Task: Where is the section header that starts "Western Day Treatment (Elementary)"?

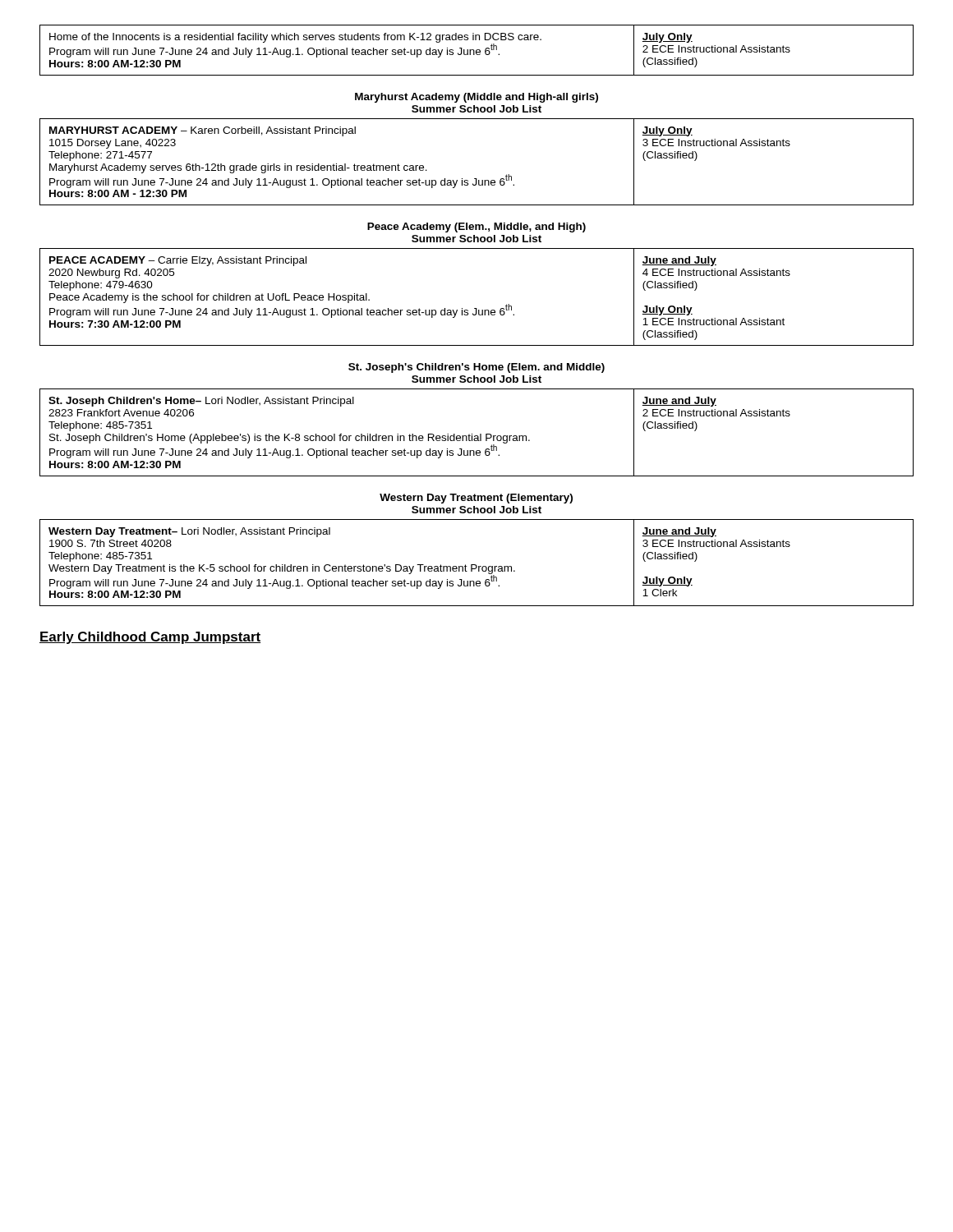Action: [x=476, y=503]
